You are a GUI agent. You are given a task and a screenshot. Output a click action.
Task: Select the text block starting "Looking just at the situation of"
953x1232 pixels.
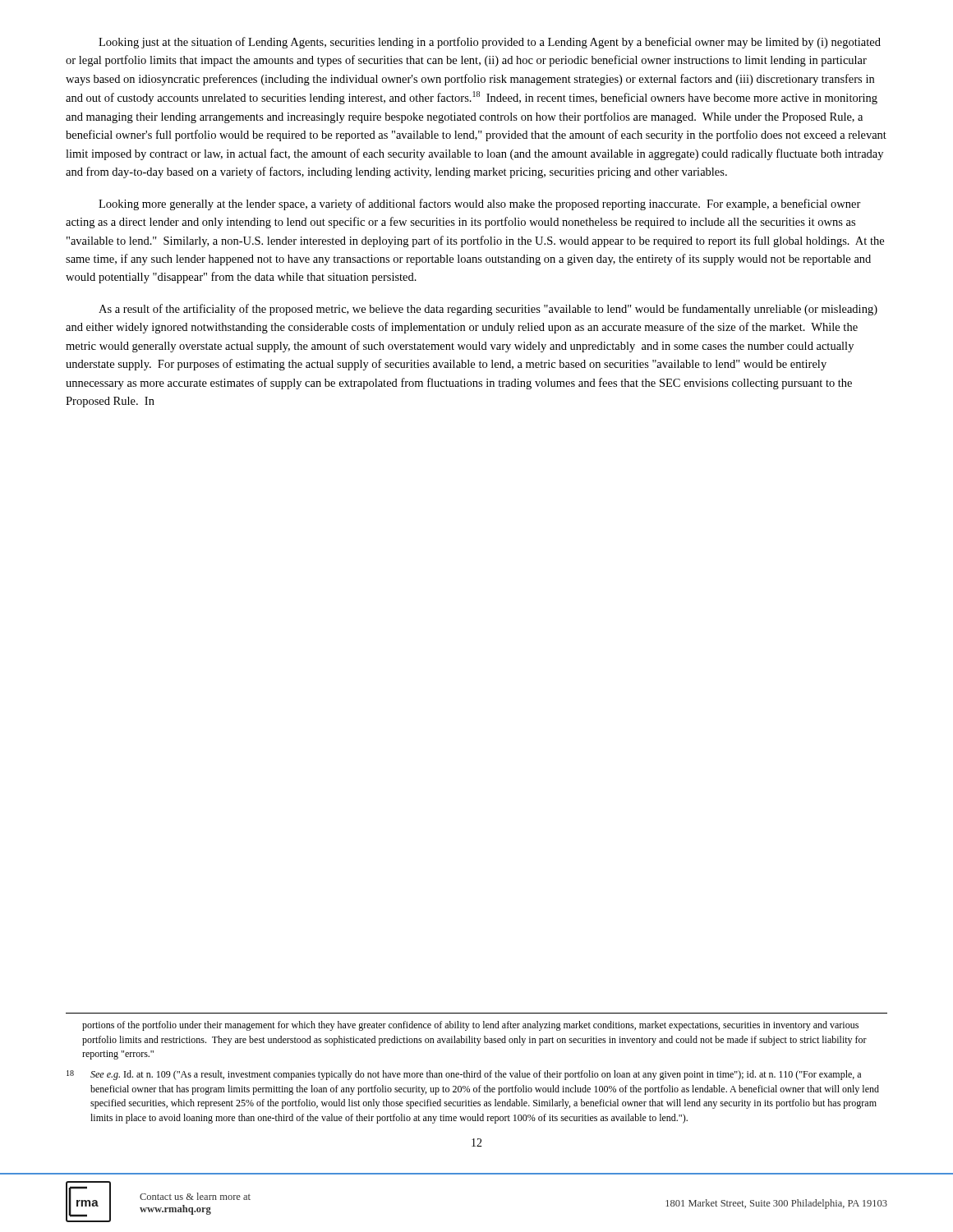pos(476,107)
